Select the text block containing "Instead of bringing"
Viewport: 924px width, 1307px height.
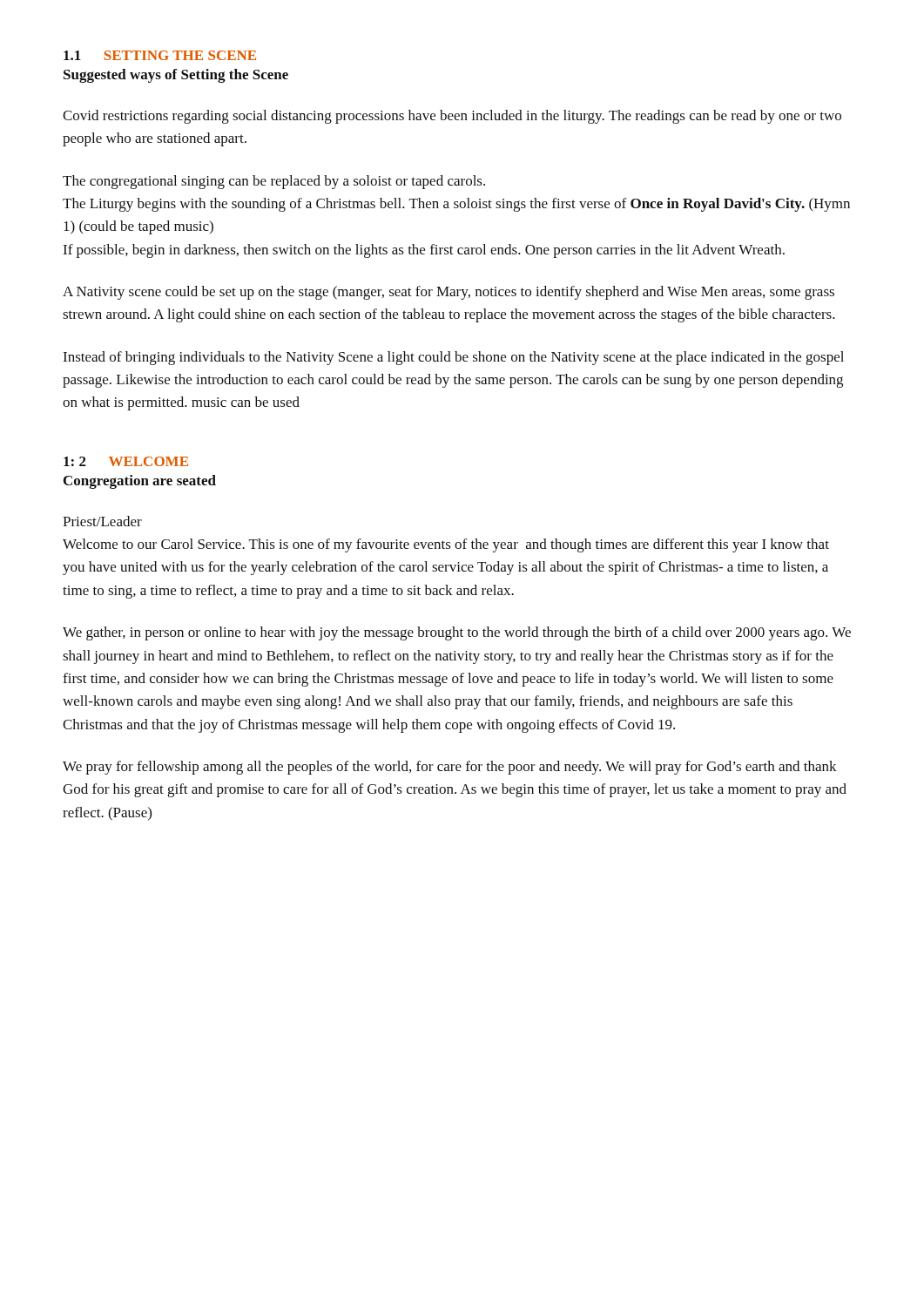click(x=453, y=380)
